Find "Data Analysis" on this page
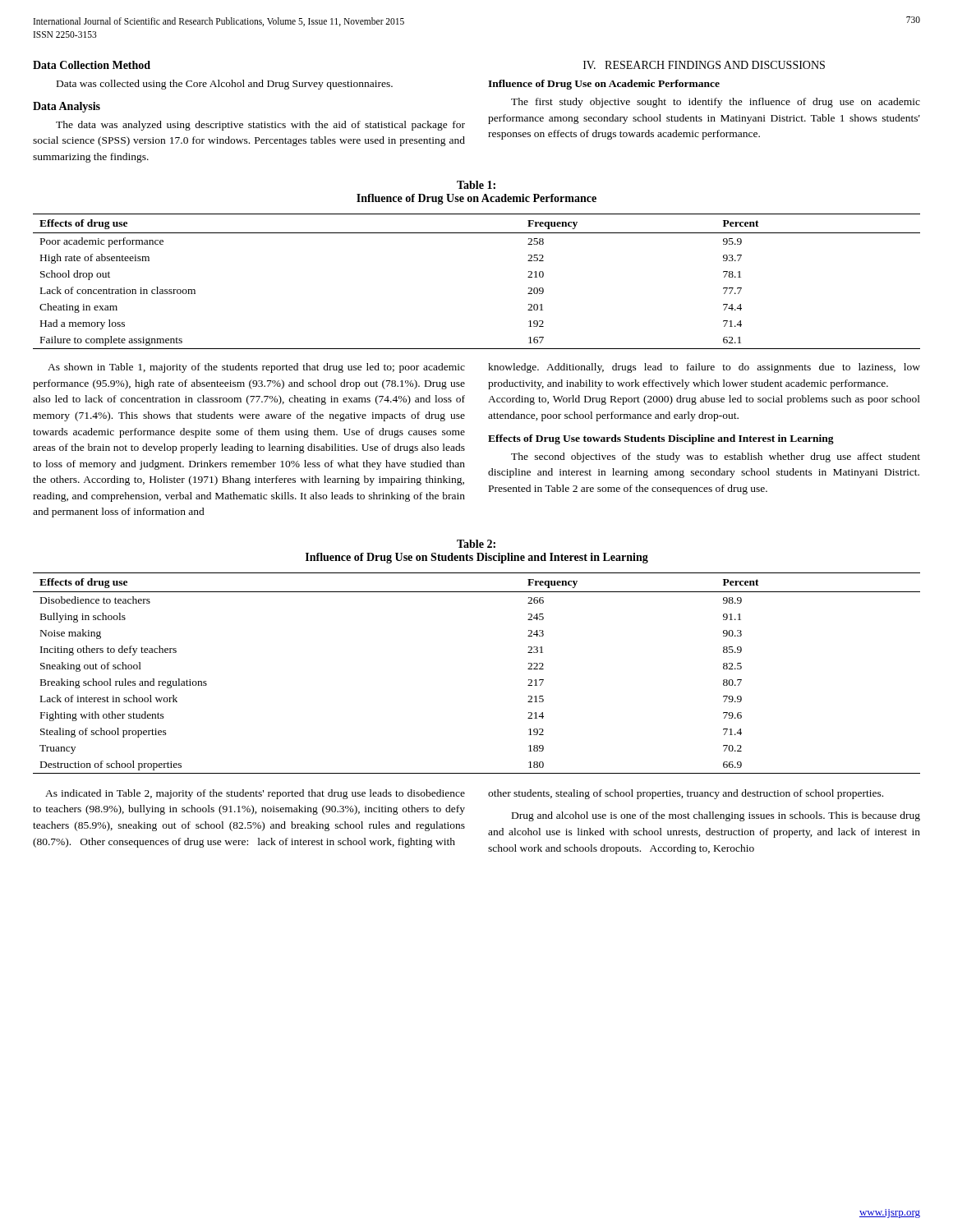The height and width of the screenshot is (1232, 953). (x=67, y=106)
